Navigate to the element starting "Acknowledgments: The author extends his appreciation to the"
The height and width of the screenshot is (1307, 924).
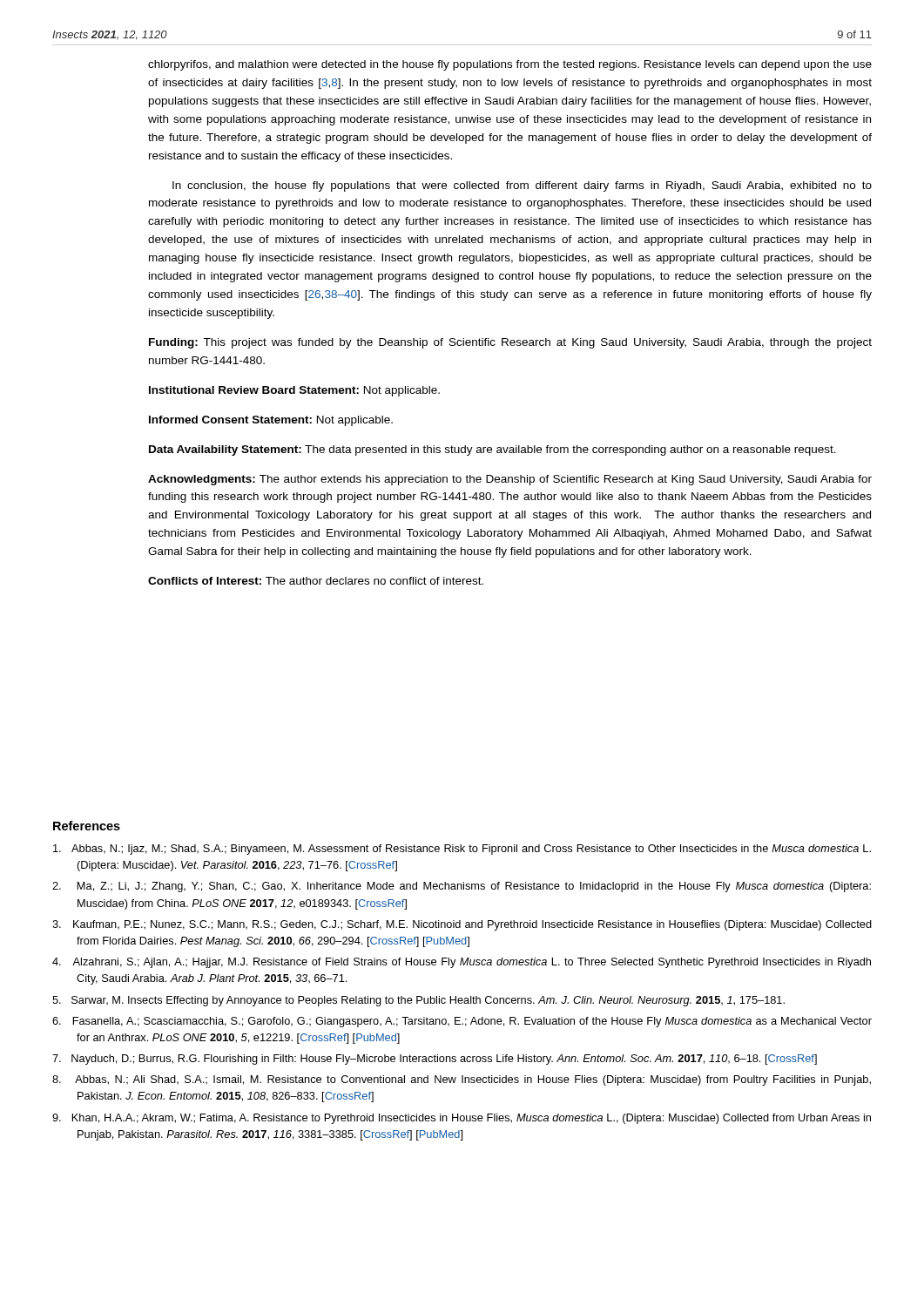click(510, 515)
